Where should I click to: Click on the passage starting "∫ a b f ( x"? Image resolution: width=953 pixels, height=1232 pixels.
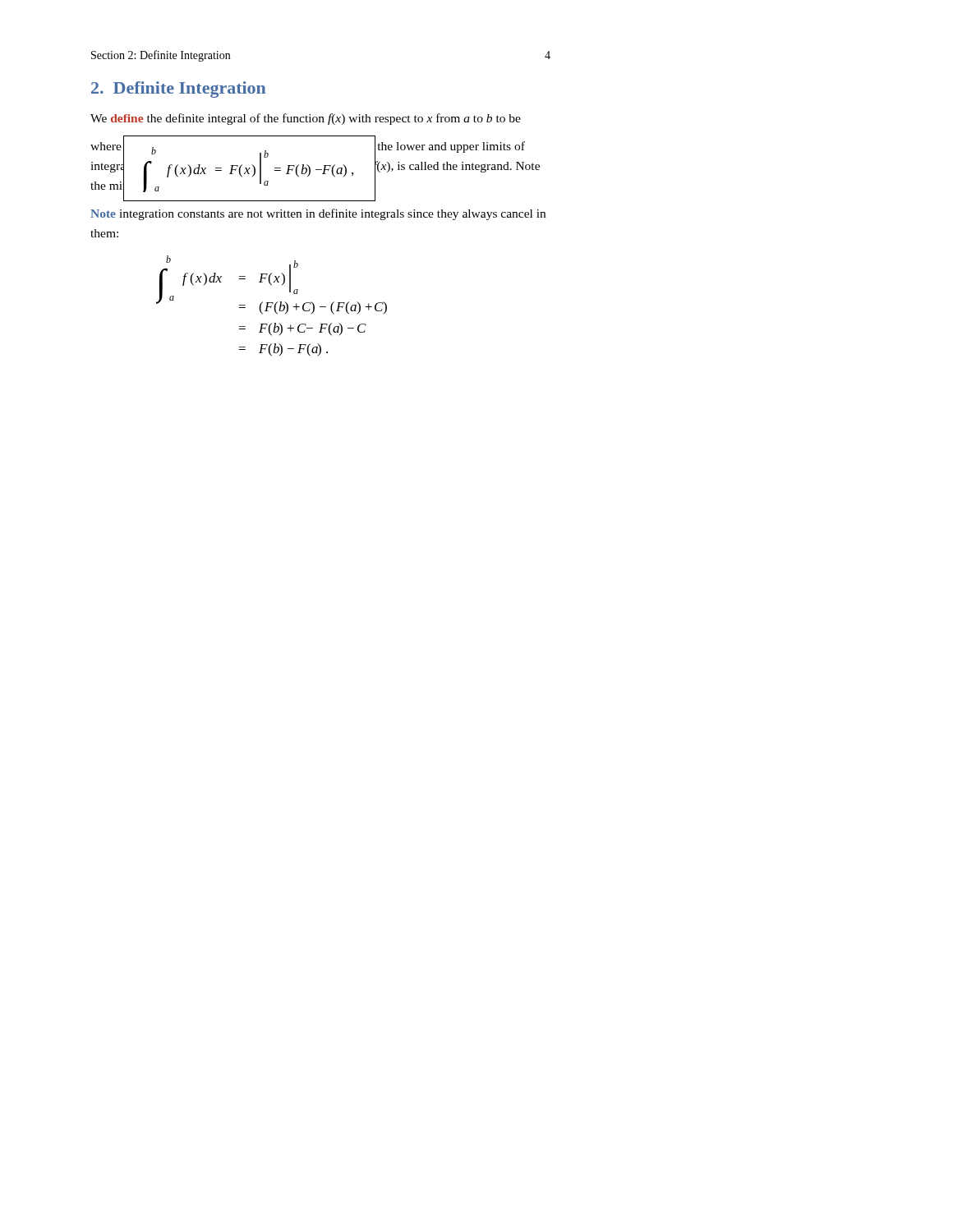[x=304, y=305]
